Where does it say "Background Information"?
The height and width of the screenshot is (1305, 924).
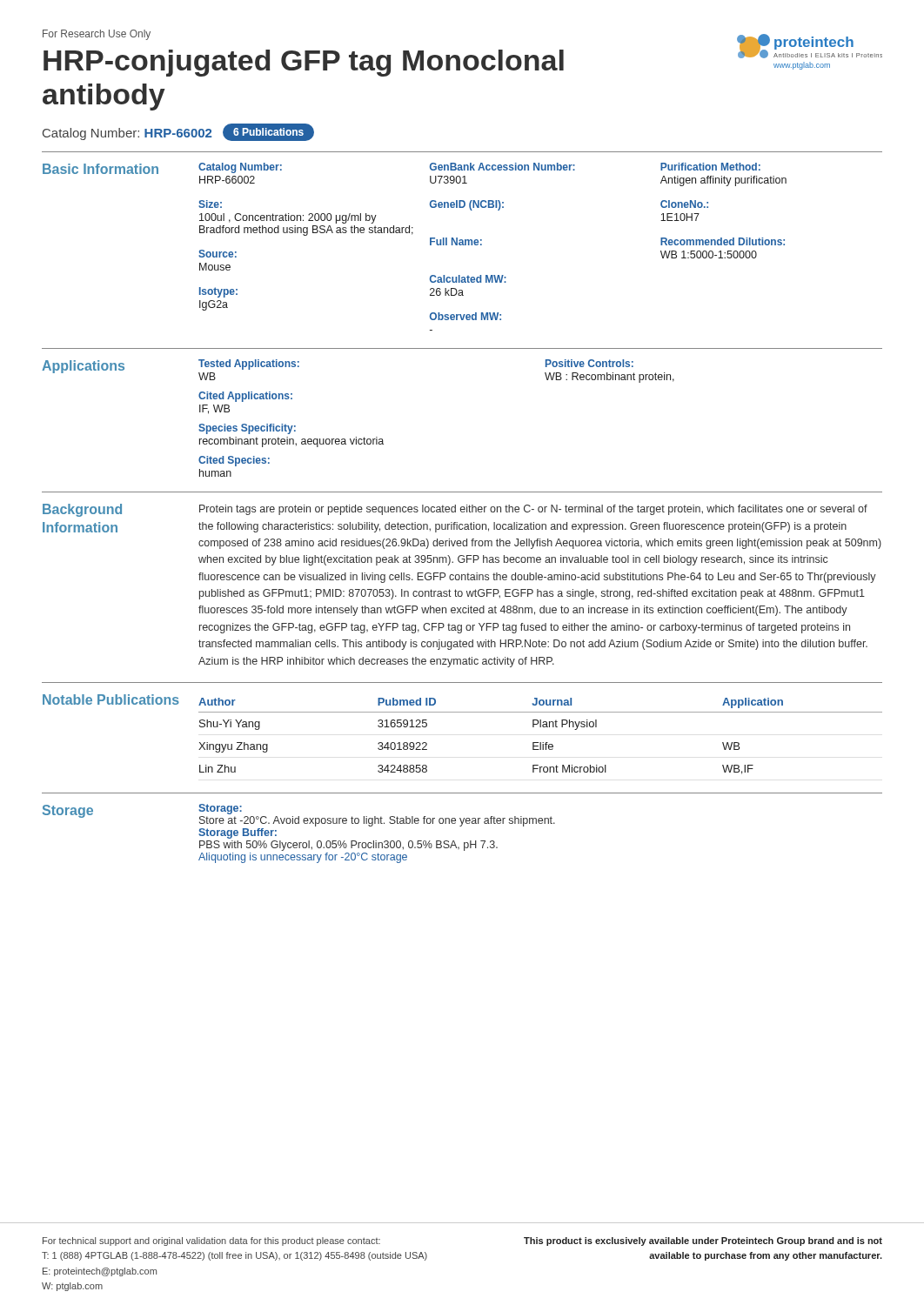tap(115, 519)
